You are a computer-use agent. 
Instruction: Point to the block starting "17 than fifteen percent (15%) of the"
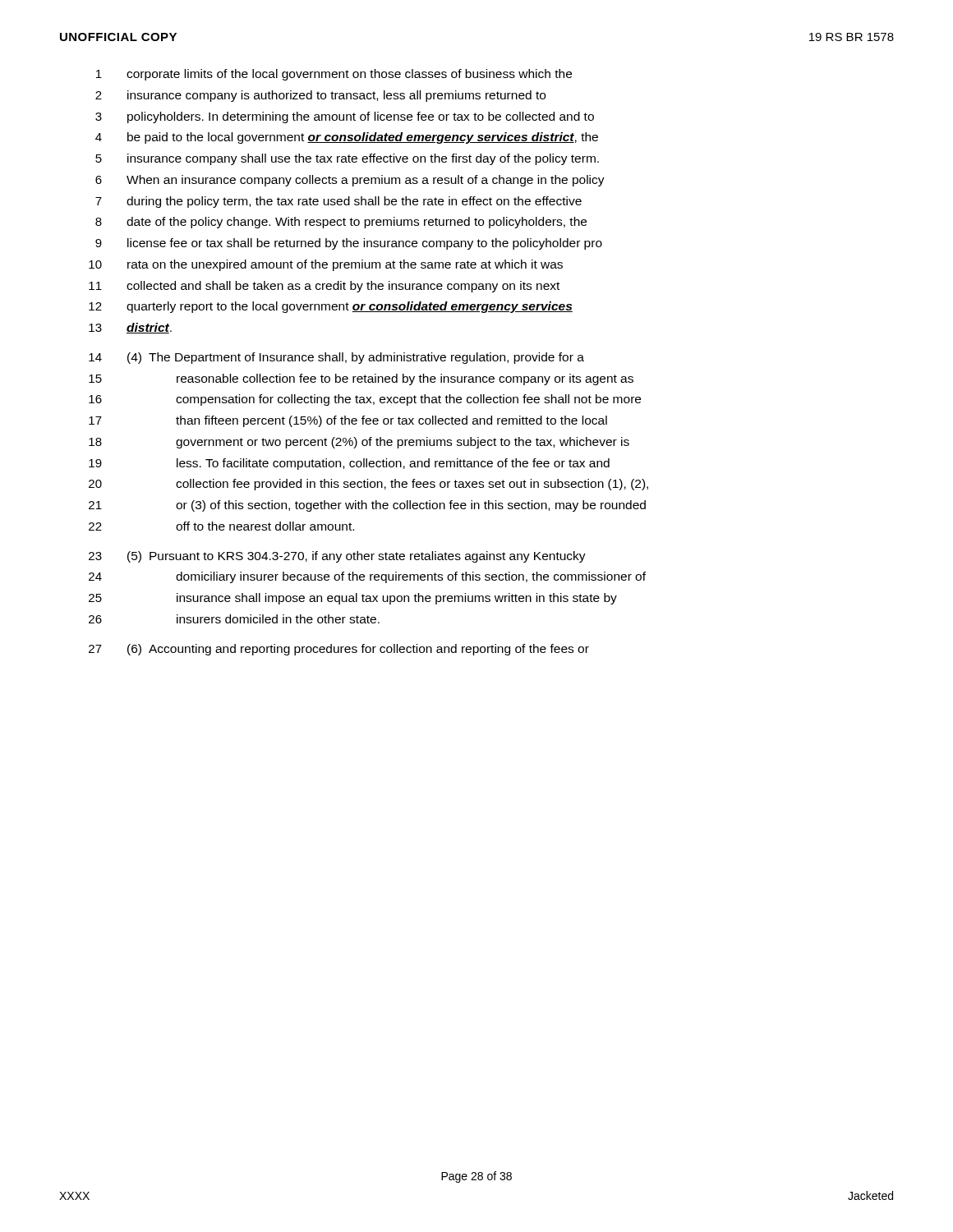476,420
